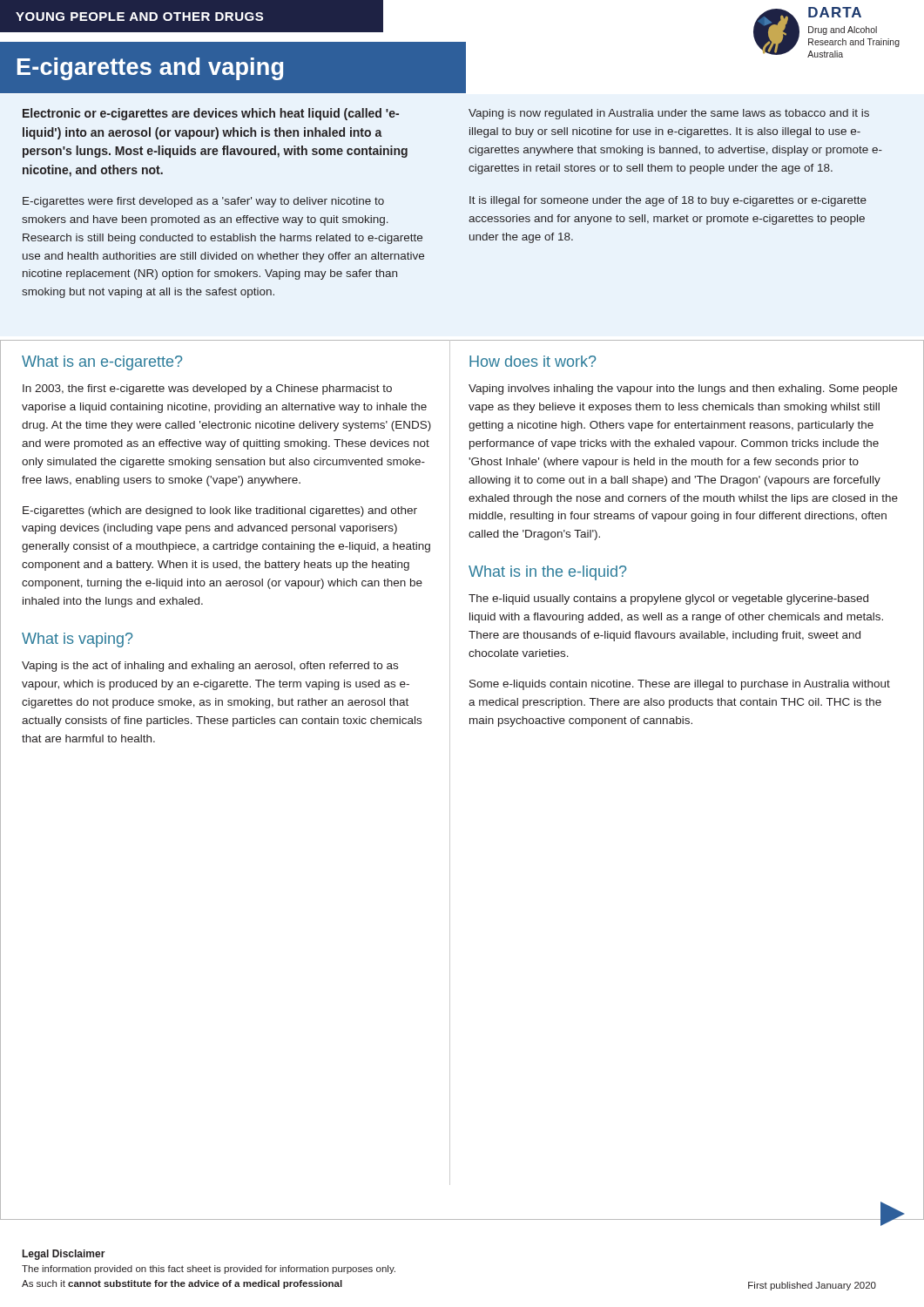Viewport: 924px width, 1307px height.
Task: Find the block on this page that starts "The e-liquid usually"
Action: coord(684,627)
